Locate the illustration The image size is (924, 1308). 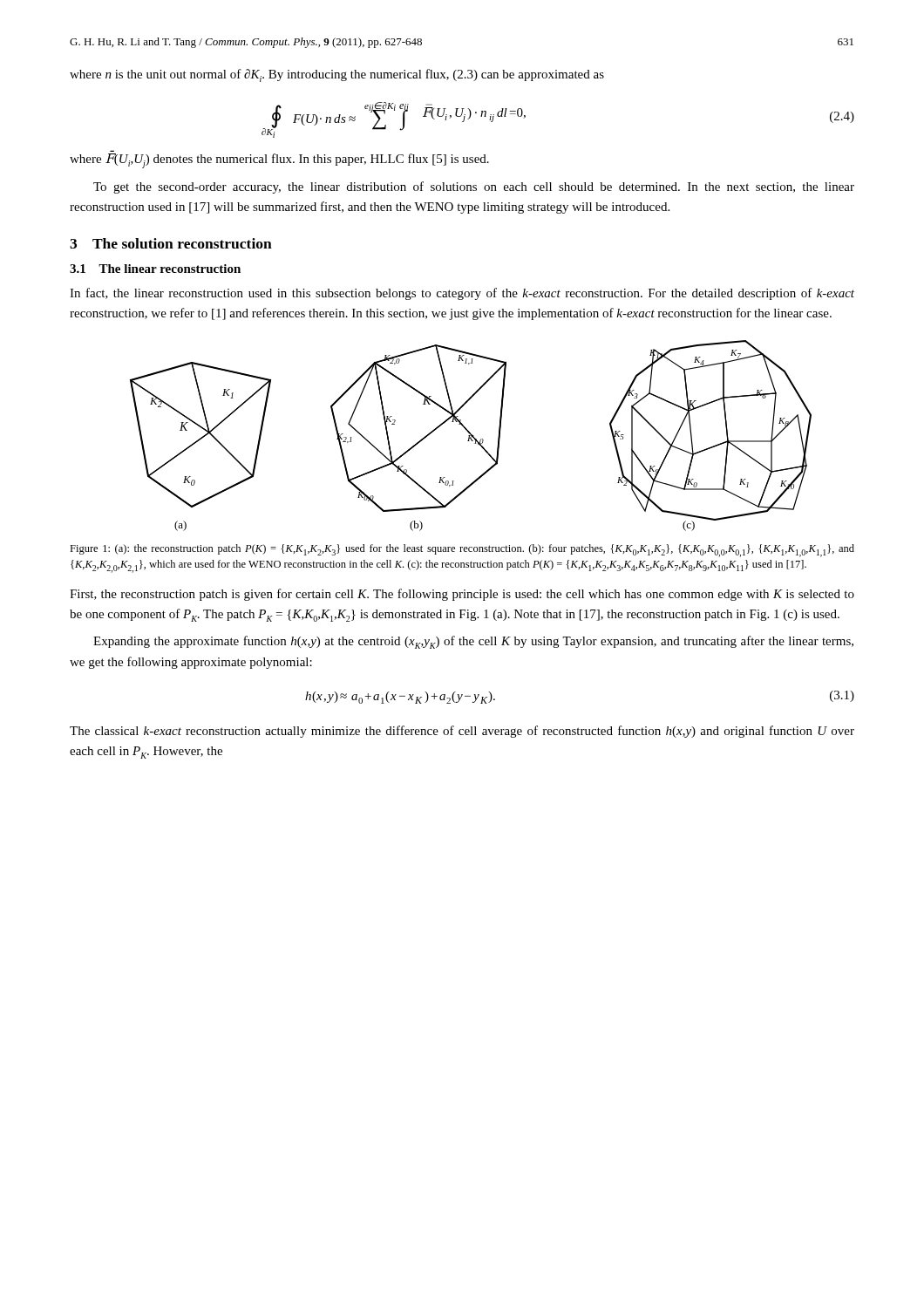(x=462, y=436)
